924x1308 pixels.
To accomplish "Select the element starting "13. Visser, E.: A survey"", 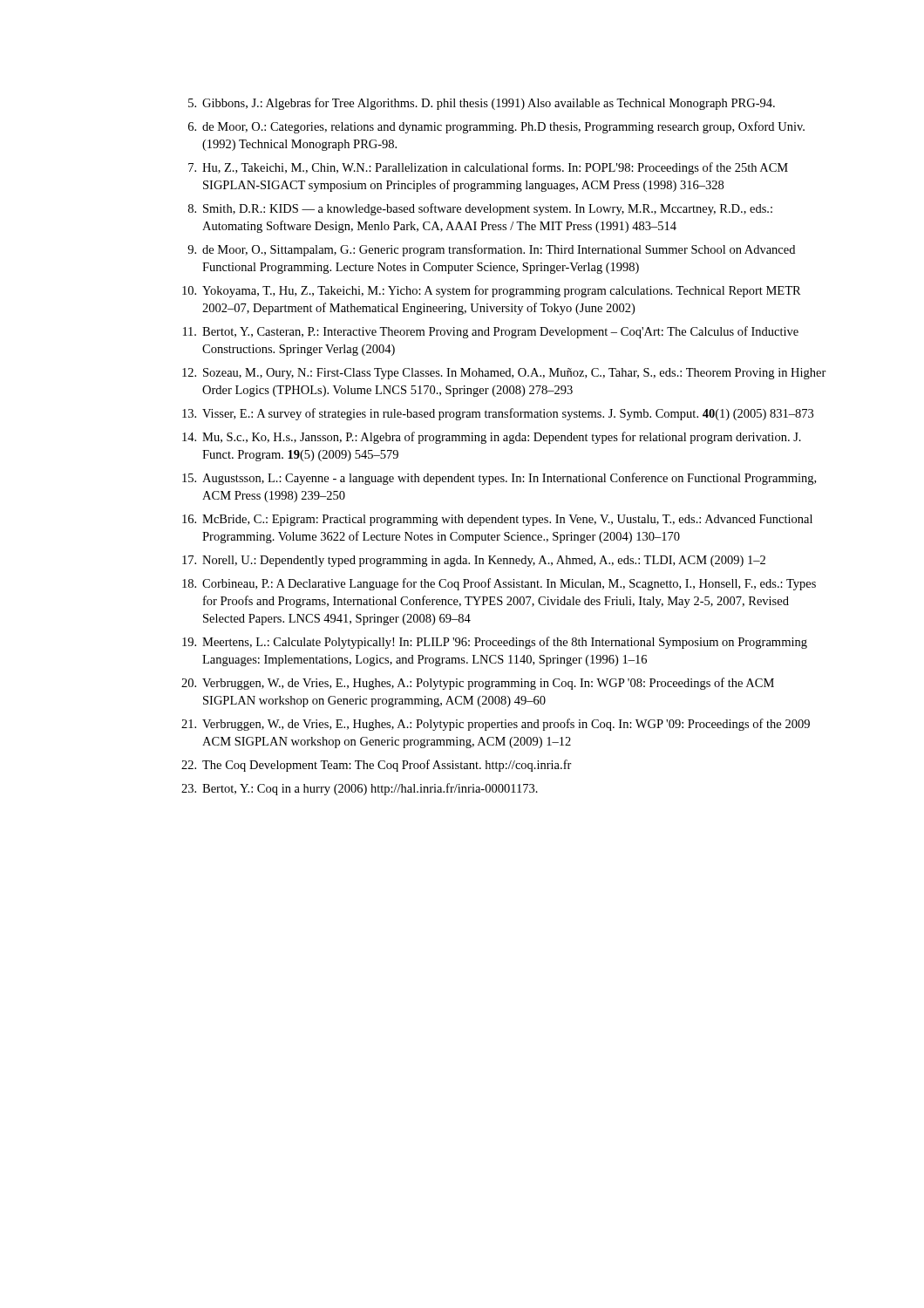I will pos(499,413).
